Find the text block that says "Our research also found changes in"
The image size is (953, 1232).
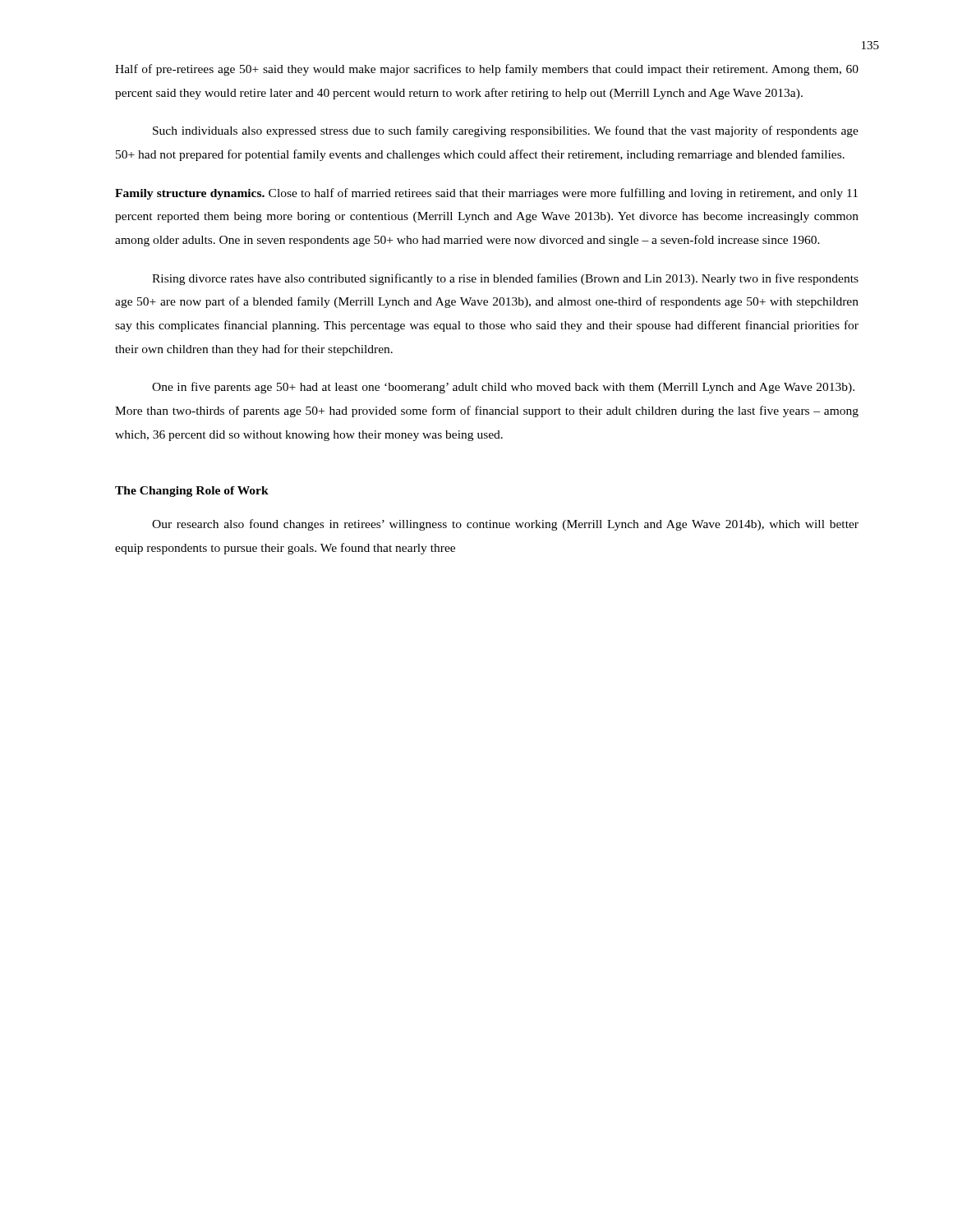pos(487,536)
